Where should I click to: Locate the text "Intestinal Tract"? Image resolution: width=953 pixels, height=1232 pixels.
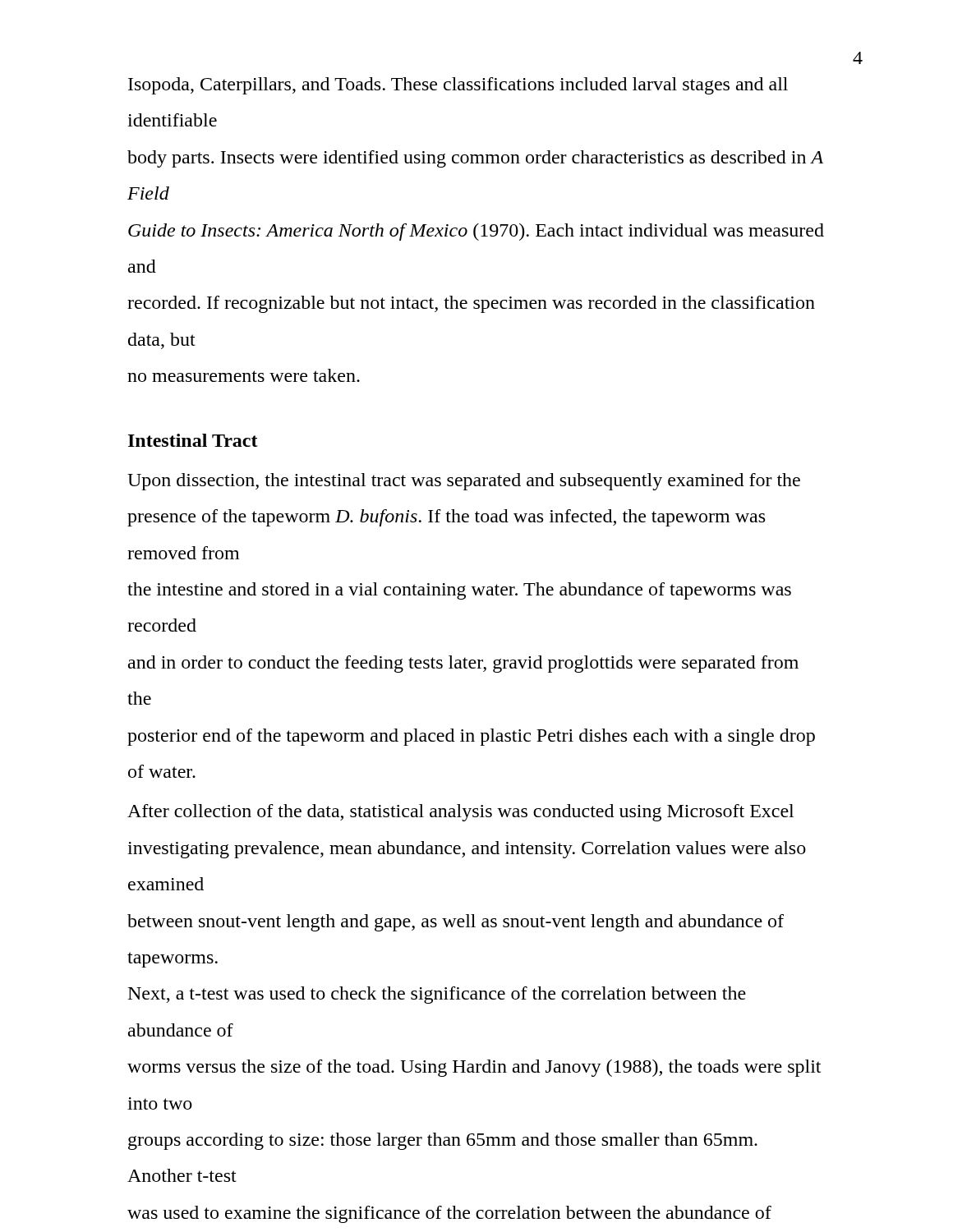pos(192,440)
